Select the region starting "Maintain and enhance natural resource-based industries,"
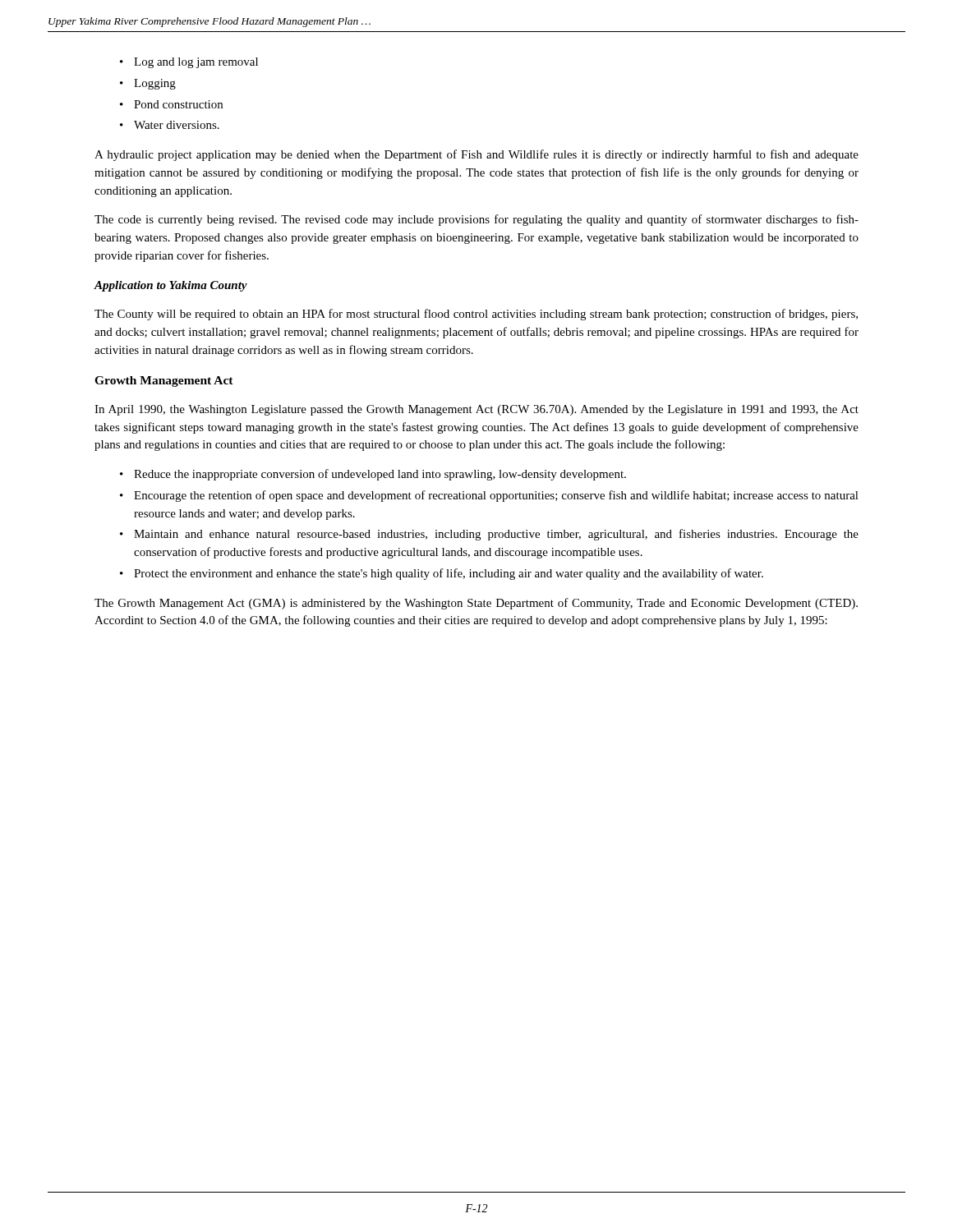953x1232 pixels. [496, 543]
